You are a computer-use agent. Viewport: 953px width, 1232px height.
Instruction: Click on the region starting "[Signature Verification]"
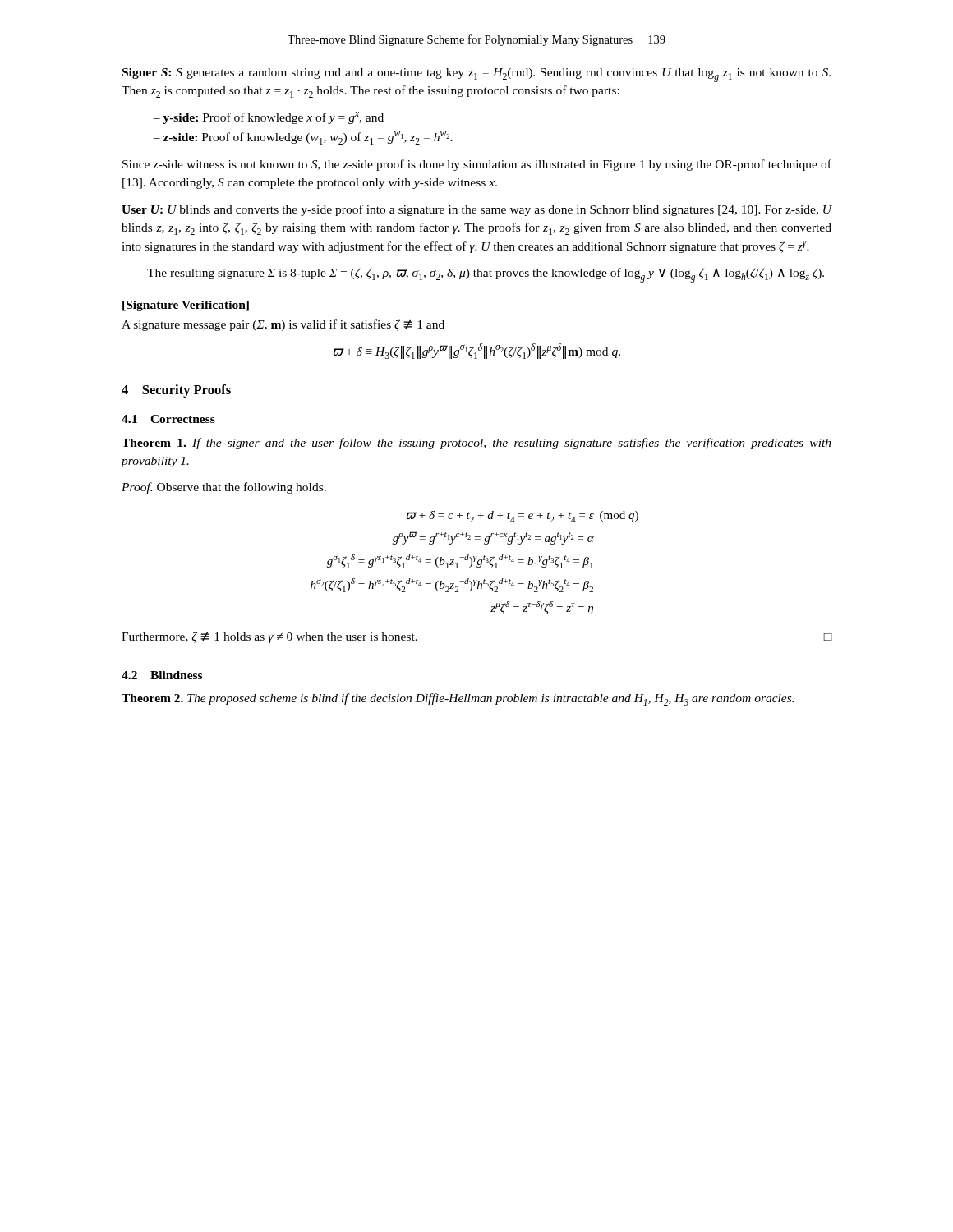[186, 304]
